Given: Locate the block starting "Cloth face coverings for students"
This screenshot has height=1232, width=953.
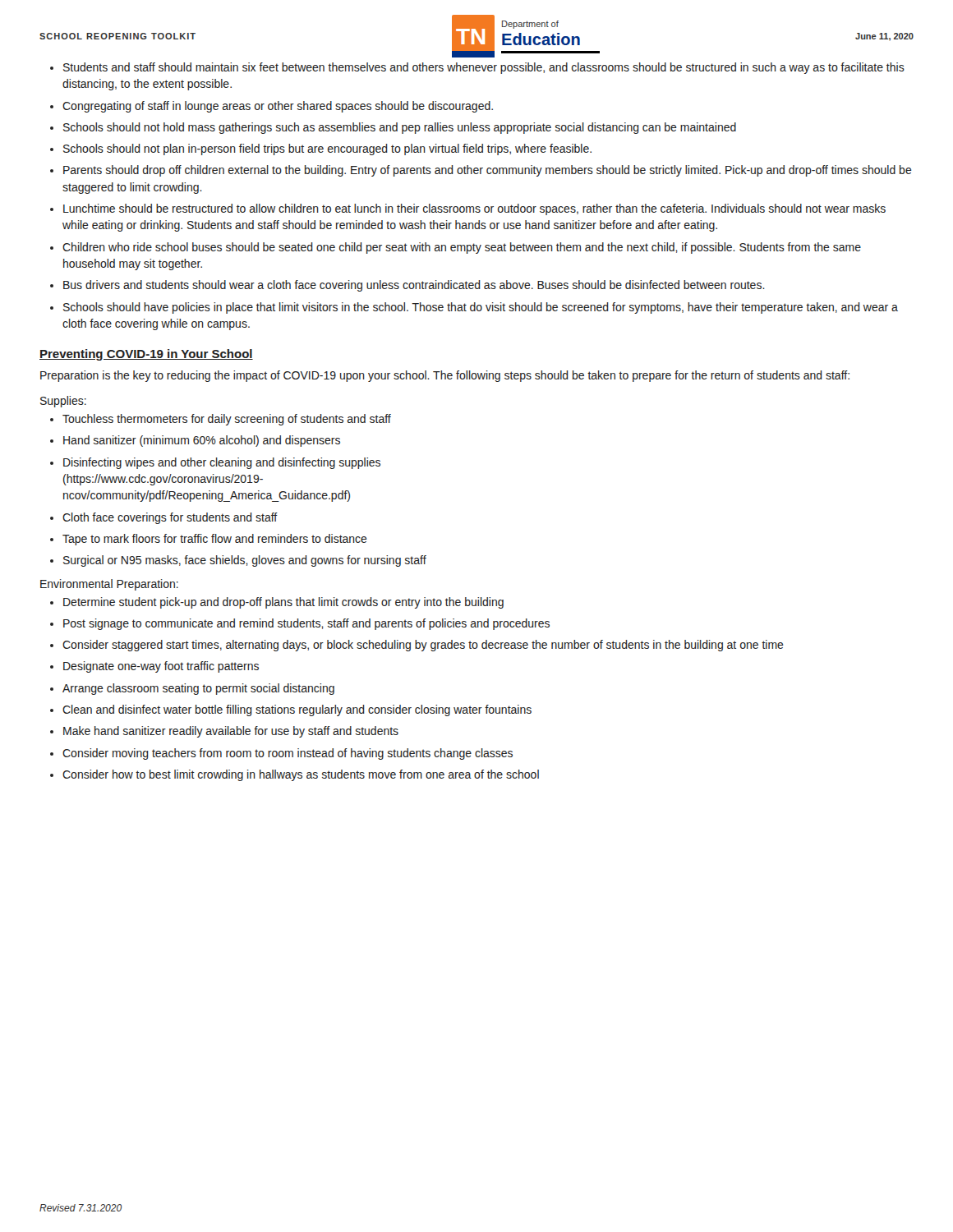Looking at the screenshot, I should [170, 517].
